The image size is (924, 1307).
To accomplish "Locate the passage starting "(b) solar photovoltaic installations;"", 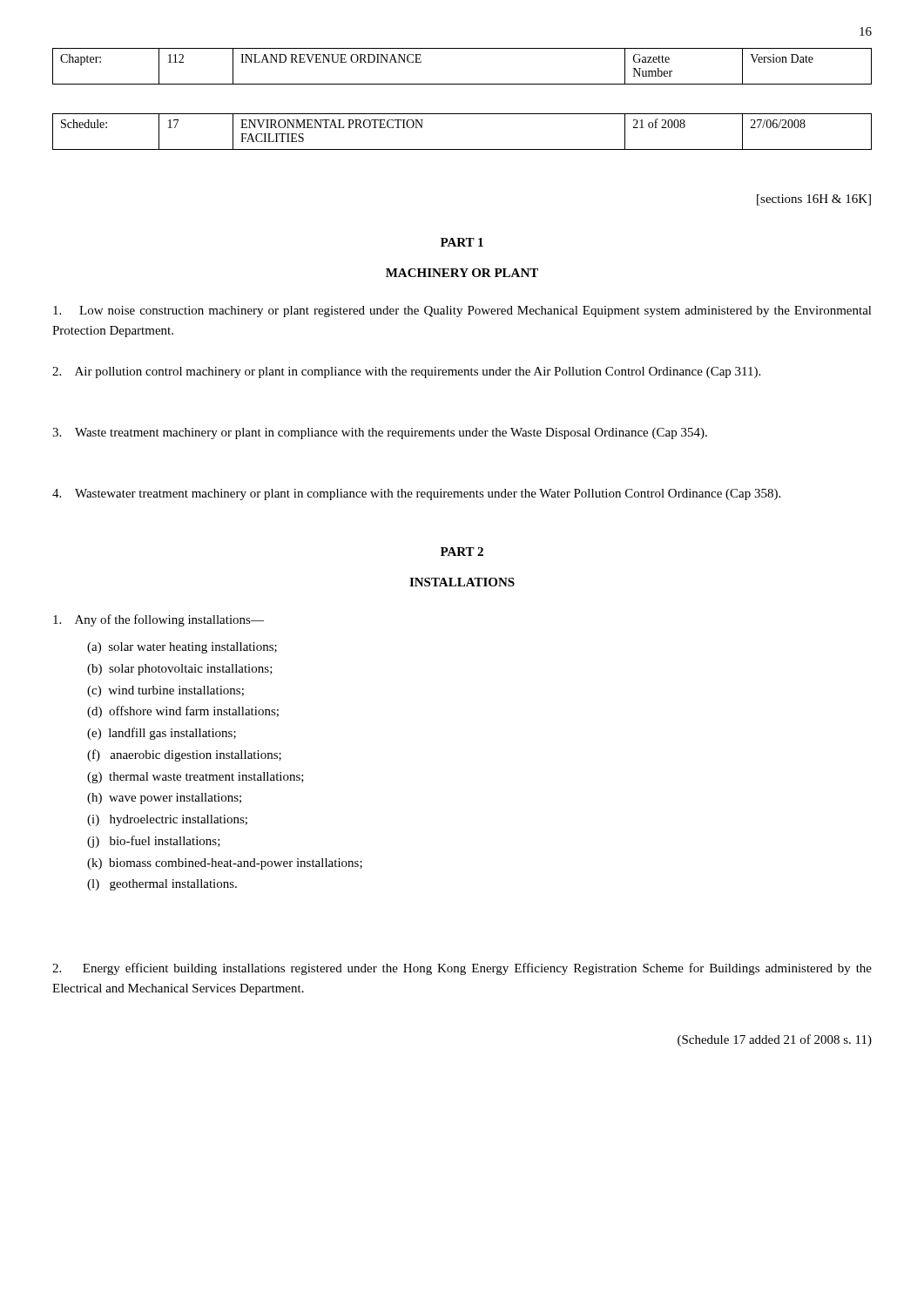I will point(180,668).
